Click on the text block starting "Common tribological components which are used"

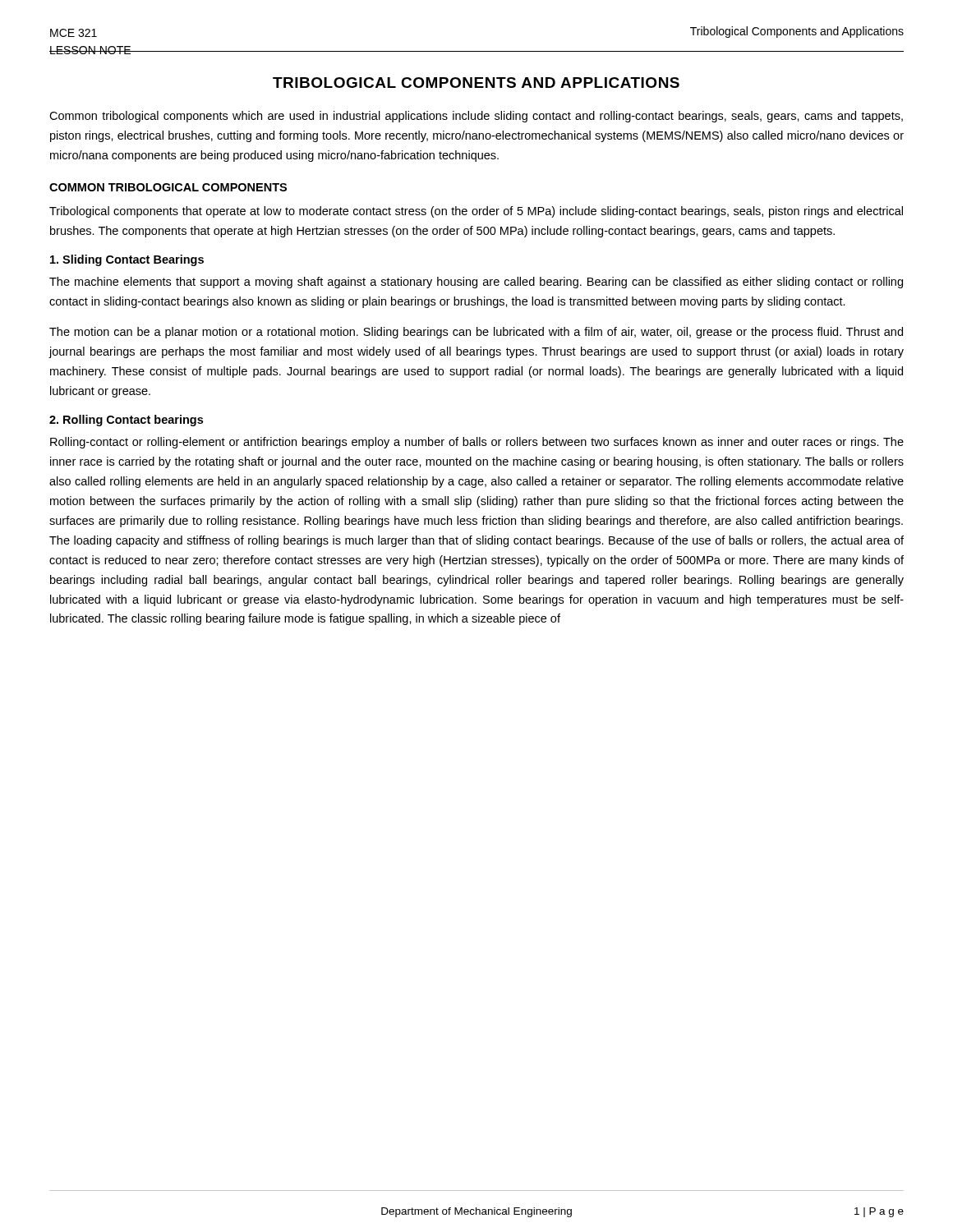coord(476,135)
